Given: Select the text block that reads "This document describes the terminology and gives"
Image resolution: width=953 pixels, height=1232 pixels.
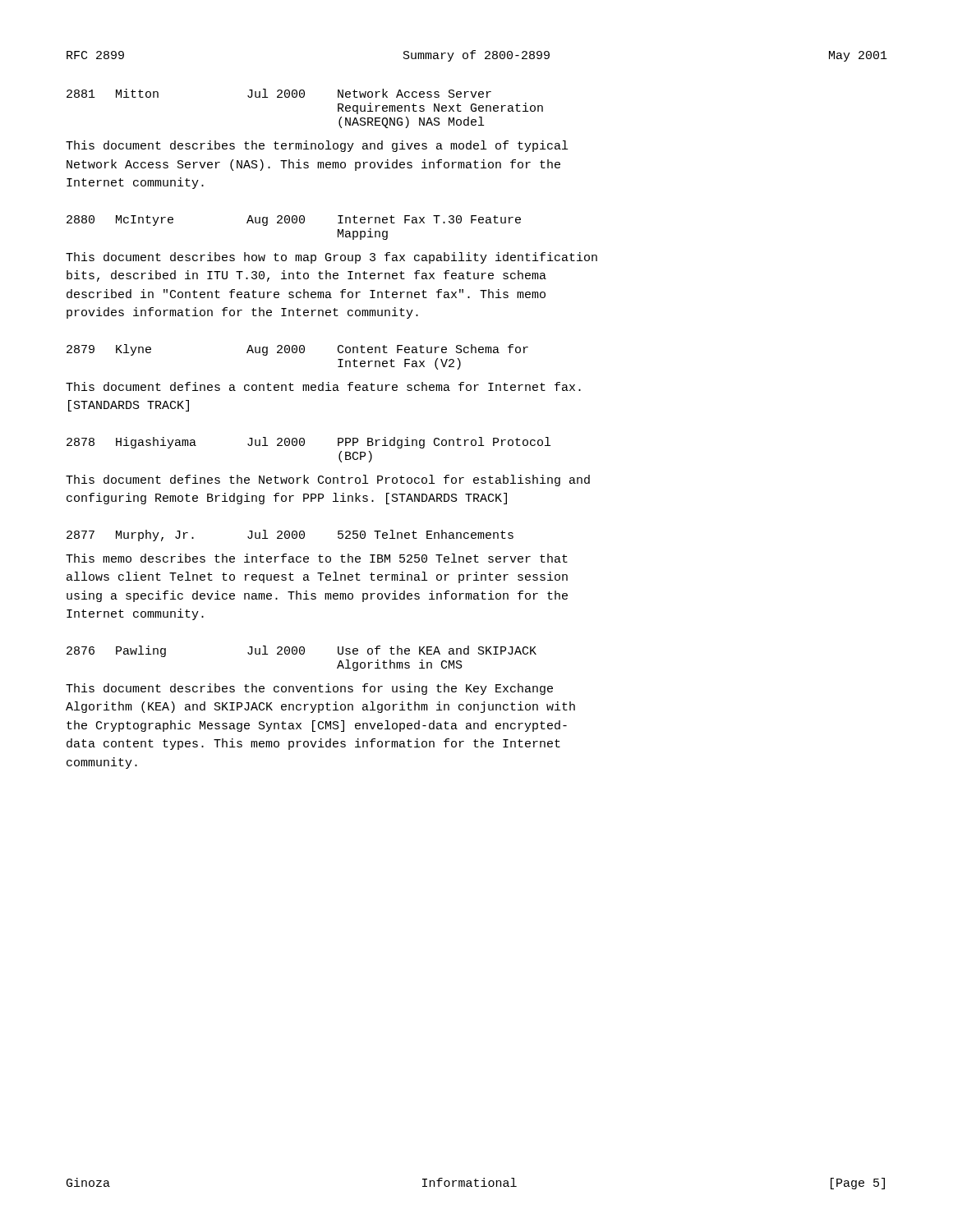Looking at the screenshot, I should 317,165.
